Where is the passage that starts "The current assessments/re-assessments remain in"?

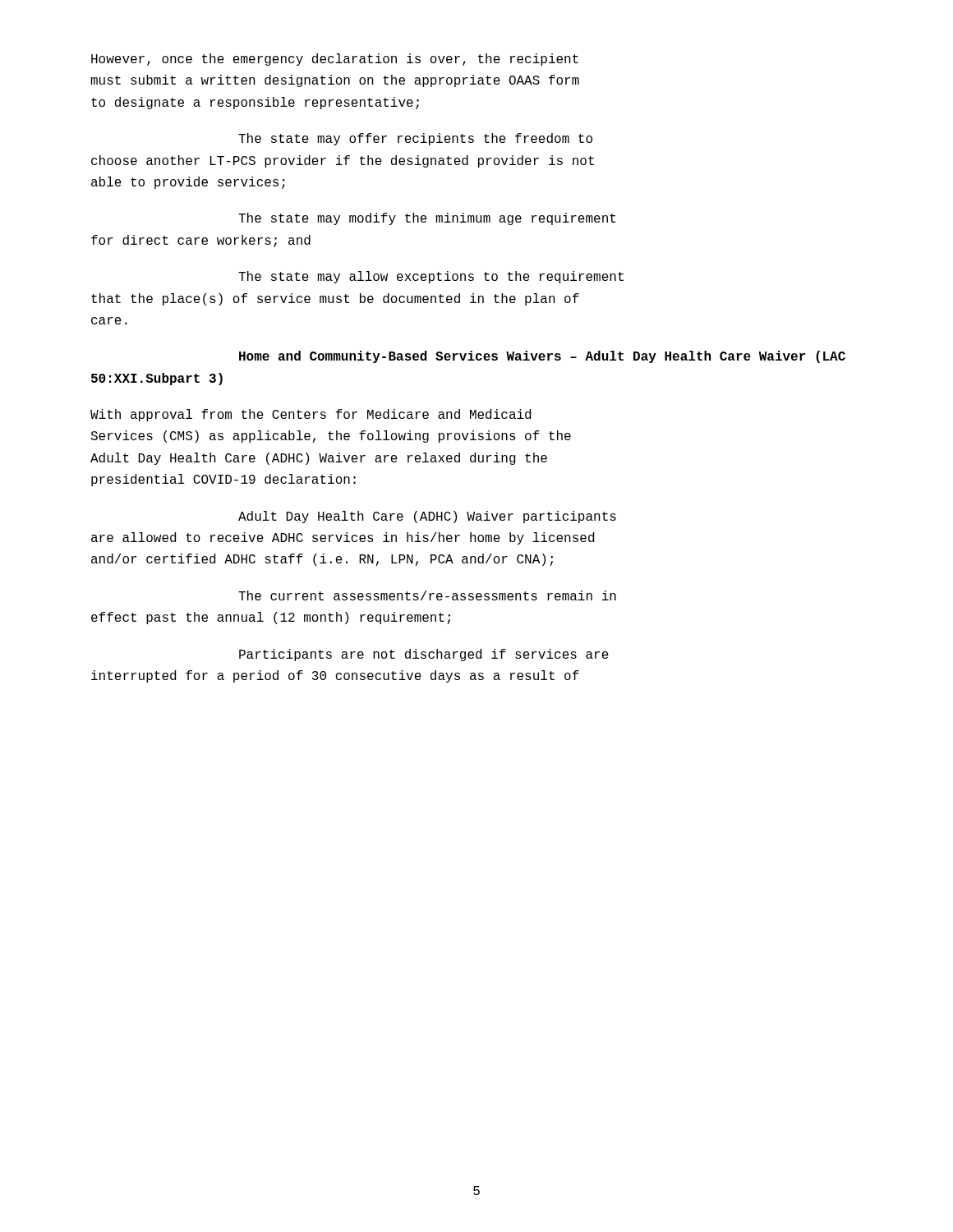(354, 608)
